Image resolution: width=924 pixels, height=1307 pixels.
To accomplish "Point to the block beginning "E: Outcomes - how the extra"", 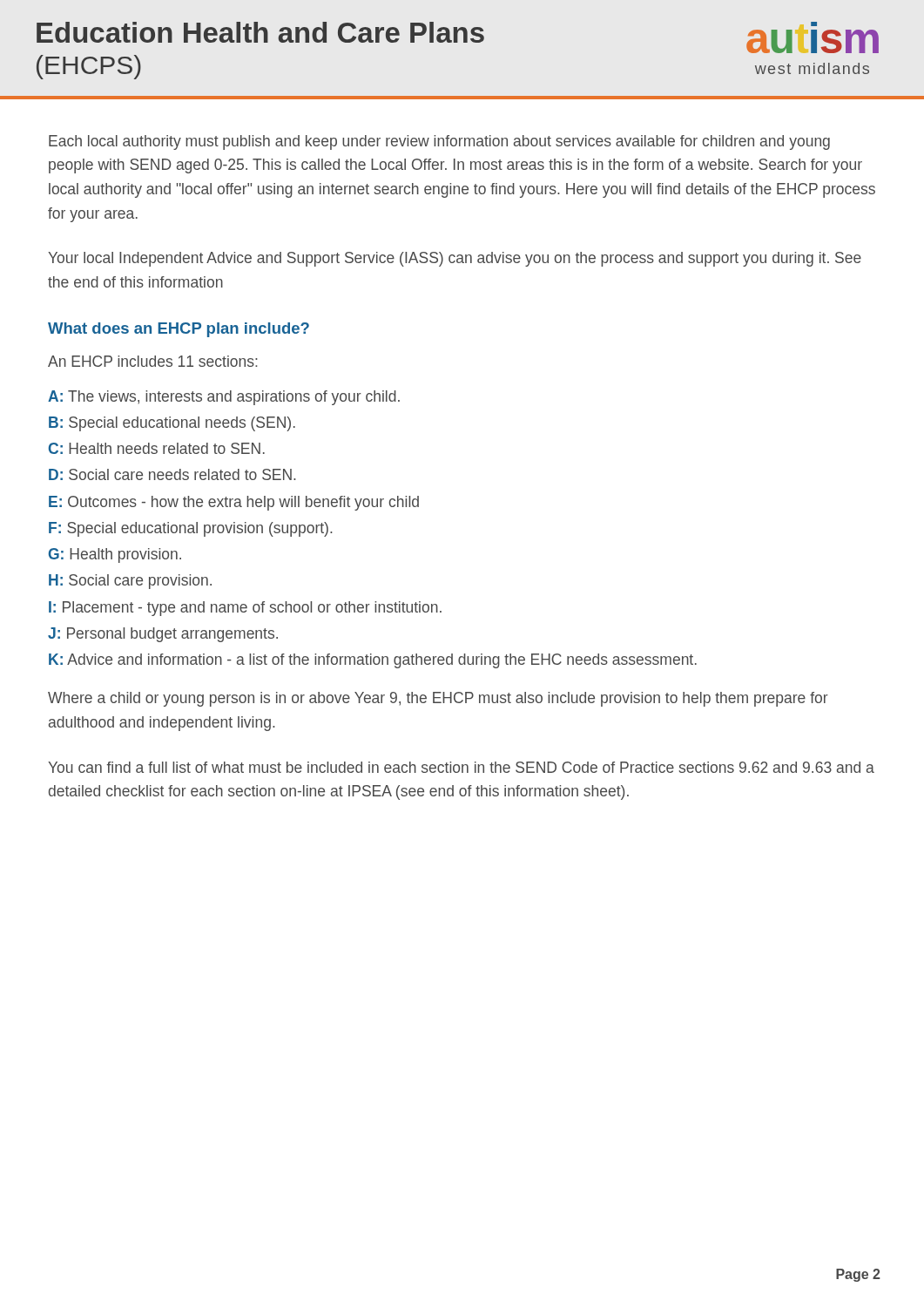I will pos(234,501).
